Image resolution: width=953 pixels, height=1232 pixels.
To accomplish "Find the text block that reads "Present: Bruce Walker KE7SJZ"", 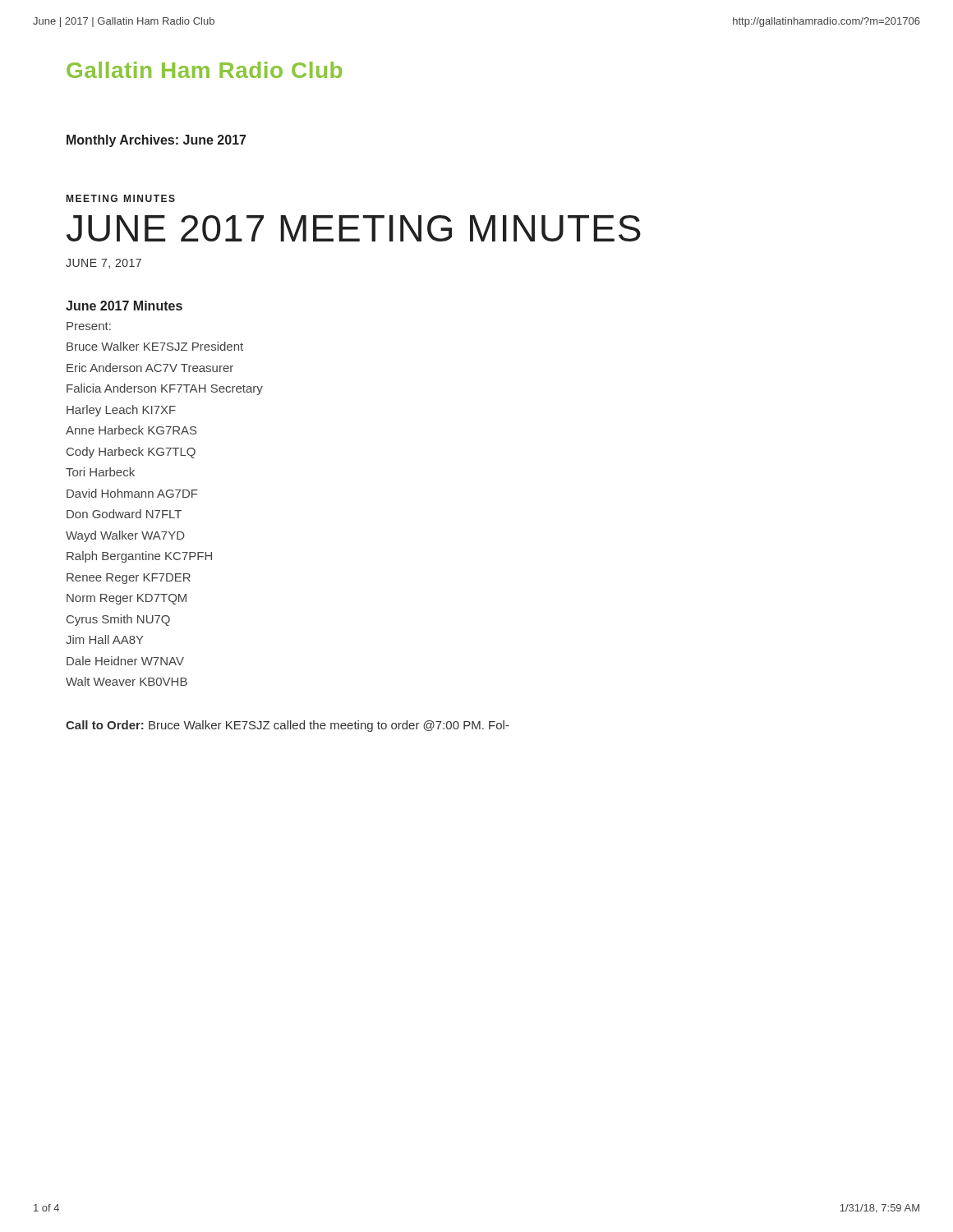I will [x=89, y=326].
